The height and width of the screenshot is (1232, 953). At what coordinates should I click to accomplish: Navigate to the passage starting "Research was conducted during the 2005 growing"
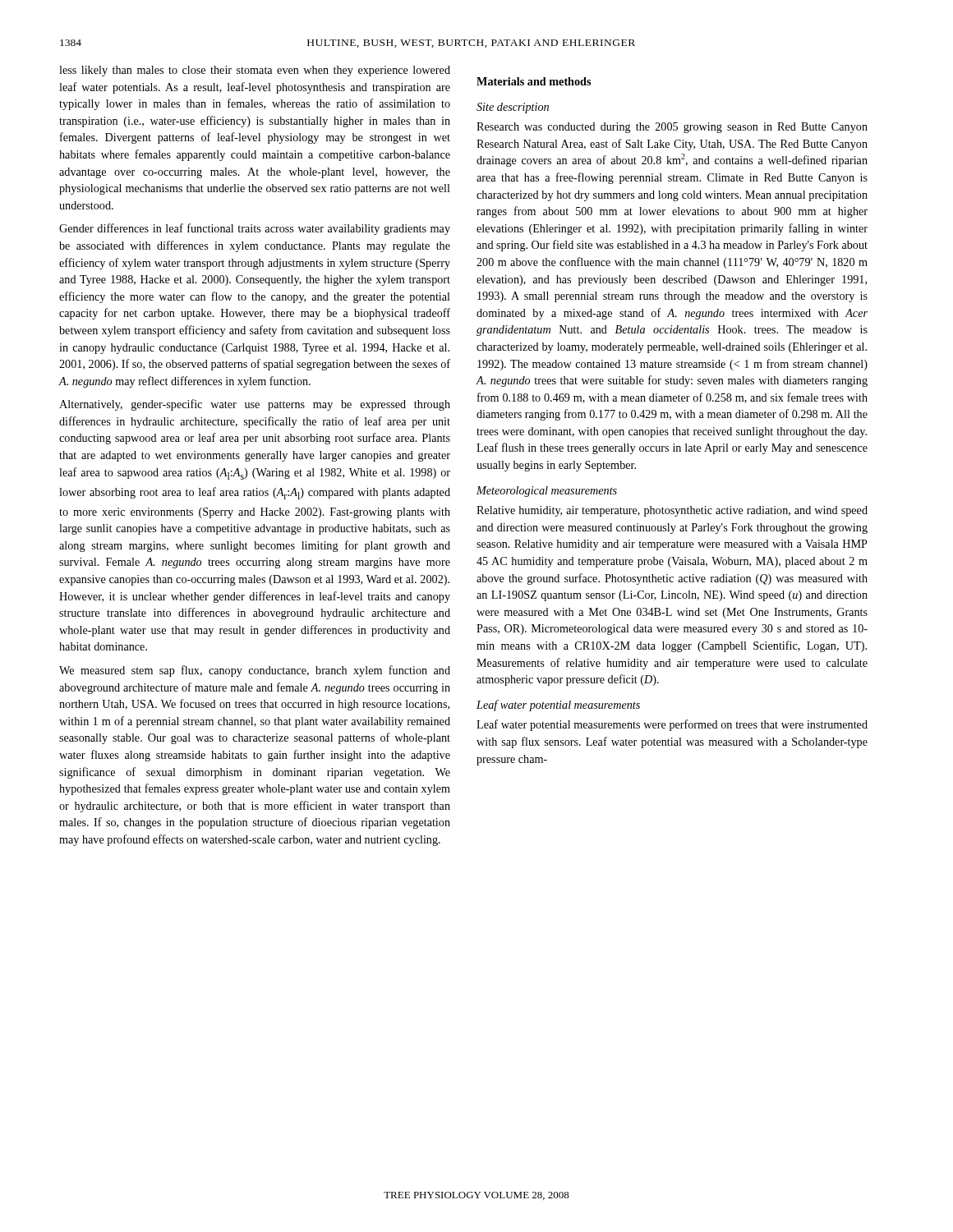click(x=672, y=296)
